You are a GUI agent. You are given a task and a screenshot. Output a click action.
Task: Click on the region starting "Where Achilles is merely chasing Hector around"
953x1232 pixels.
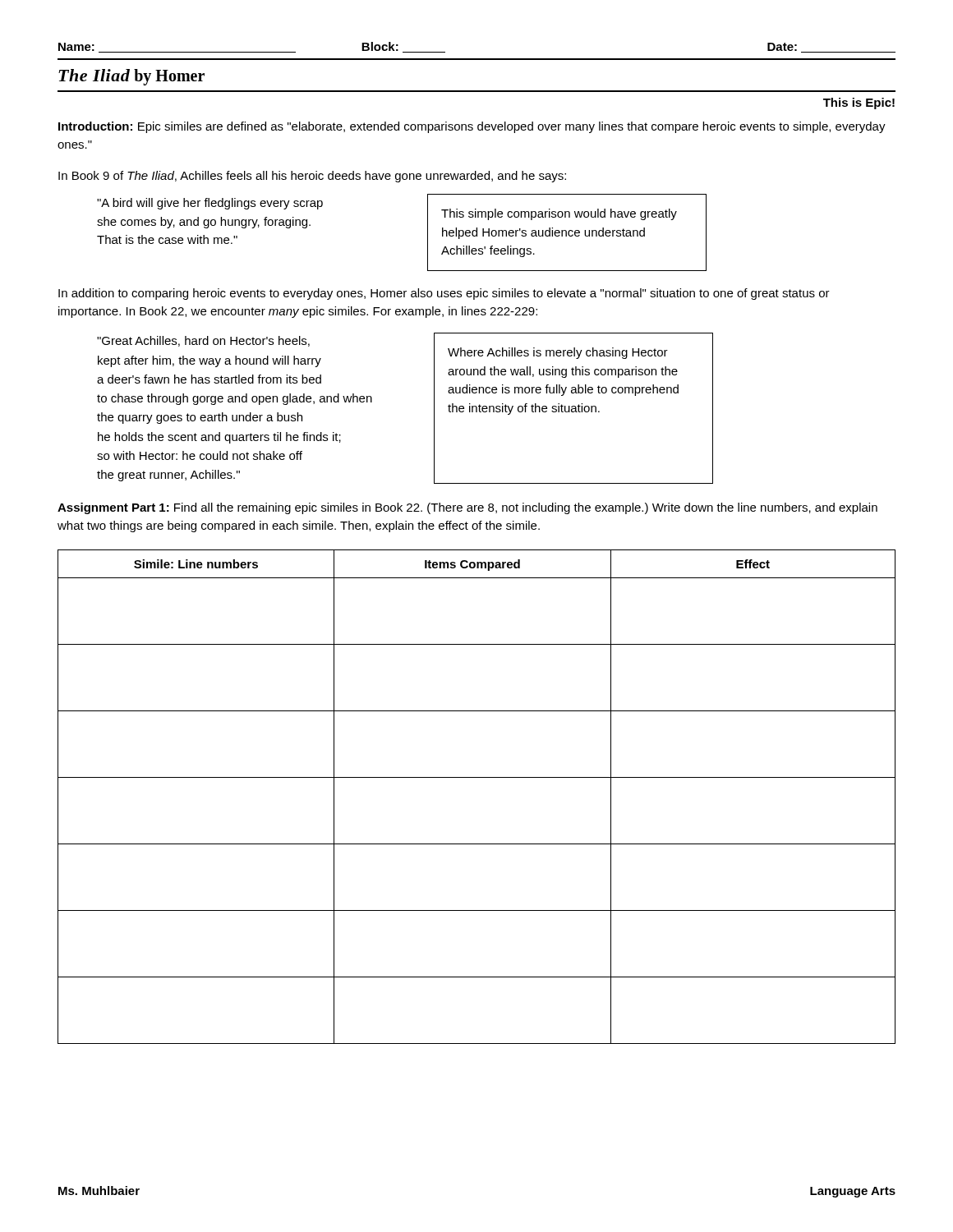[564, 380]
